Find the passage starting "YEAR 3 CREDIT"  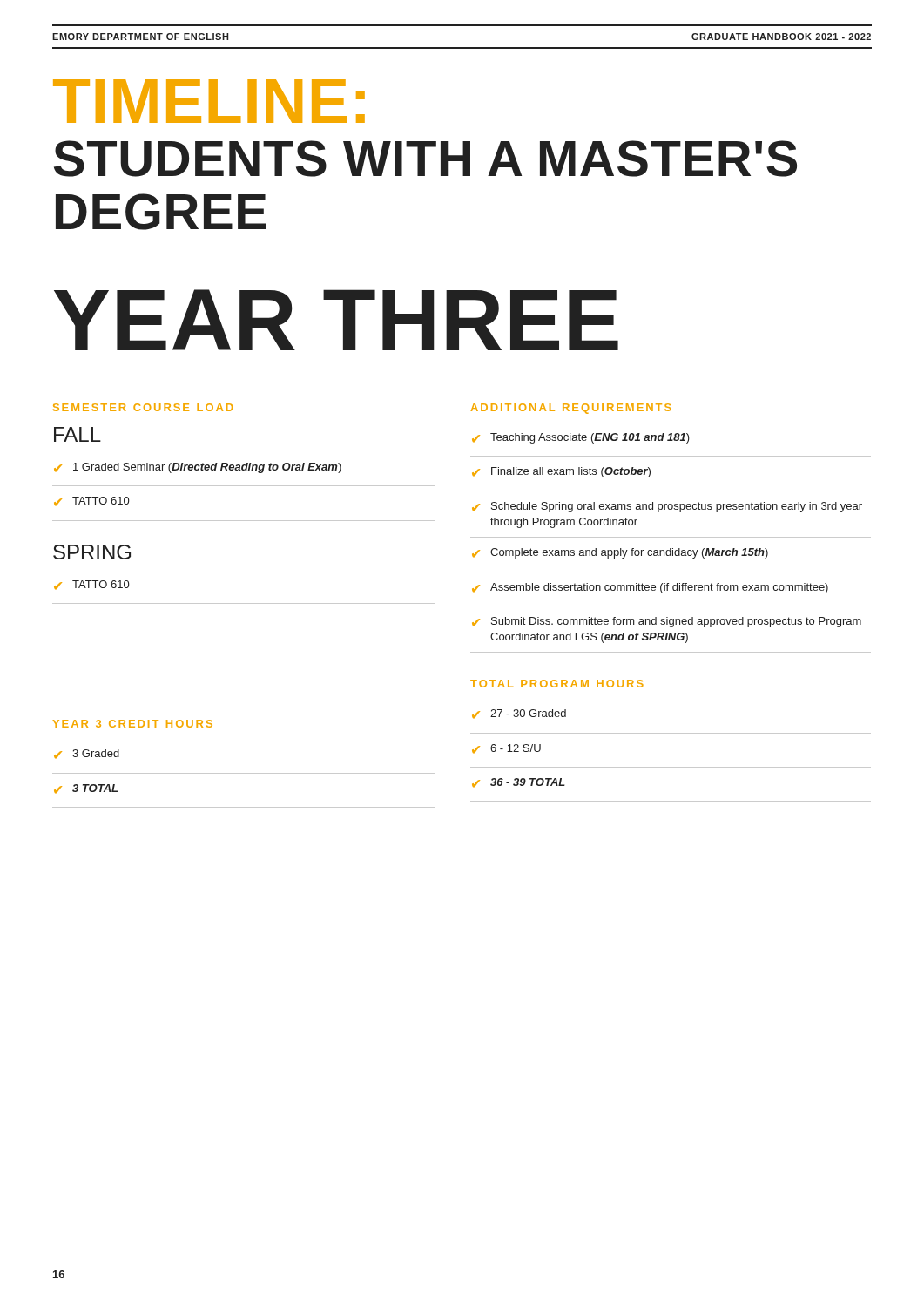(x=134, y=724)
